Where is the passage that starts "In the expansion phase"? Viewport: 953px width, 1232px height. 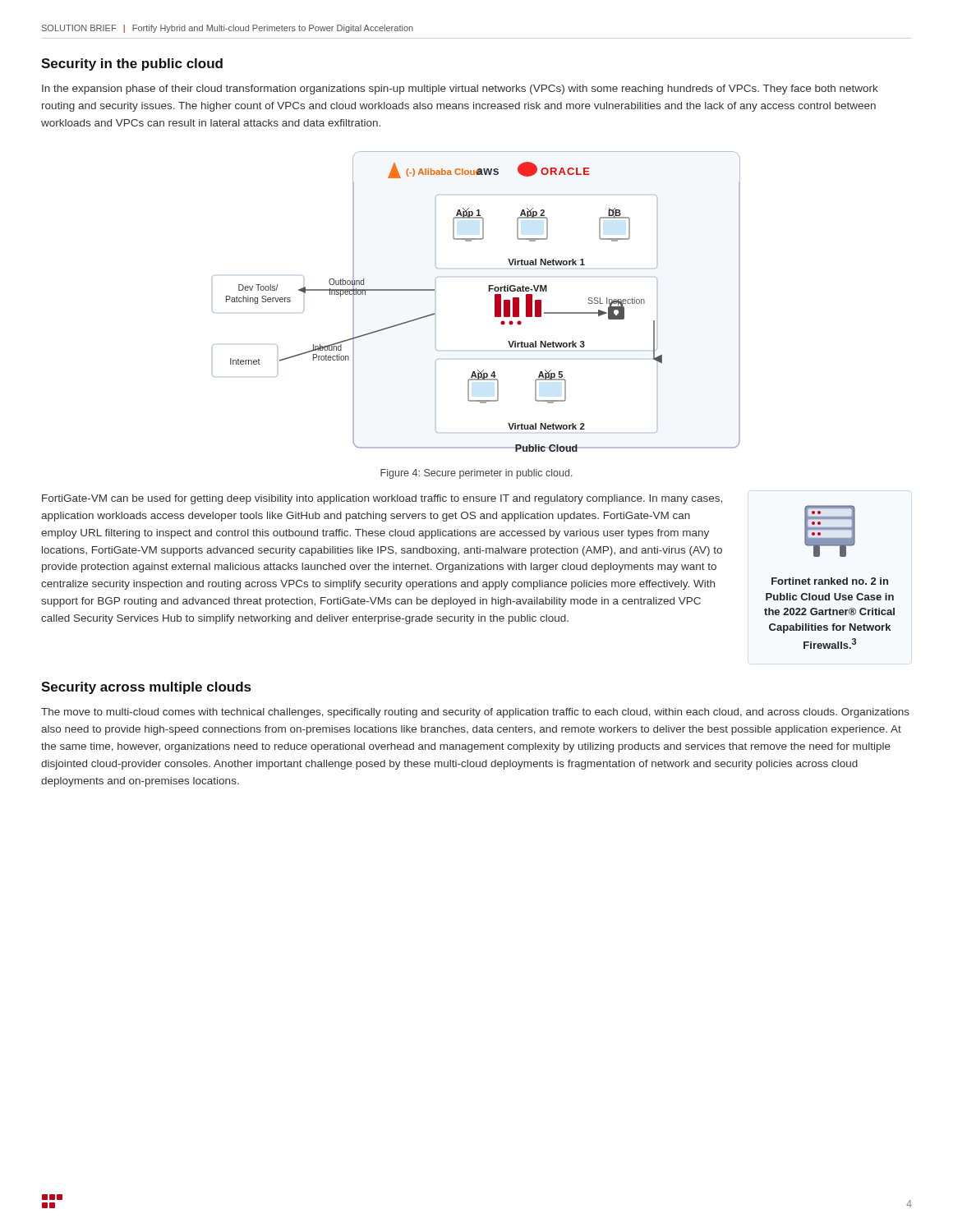click(x=460, y=106)
